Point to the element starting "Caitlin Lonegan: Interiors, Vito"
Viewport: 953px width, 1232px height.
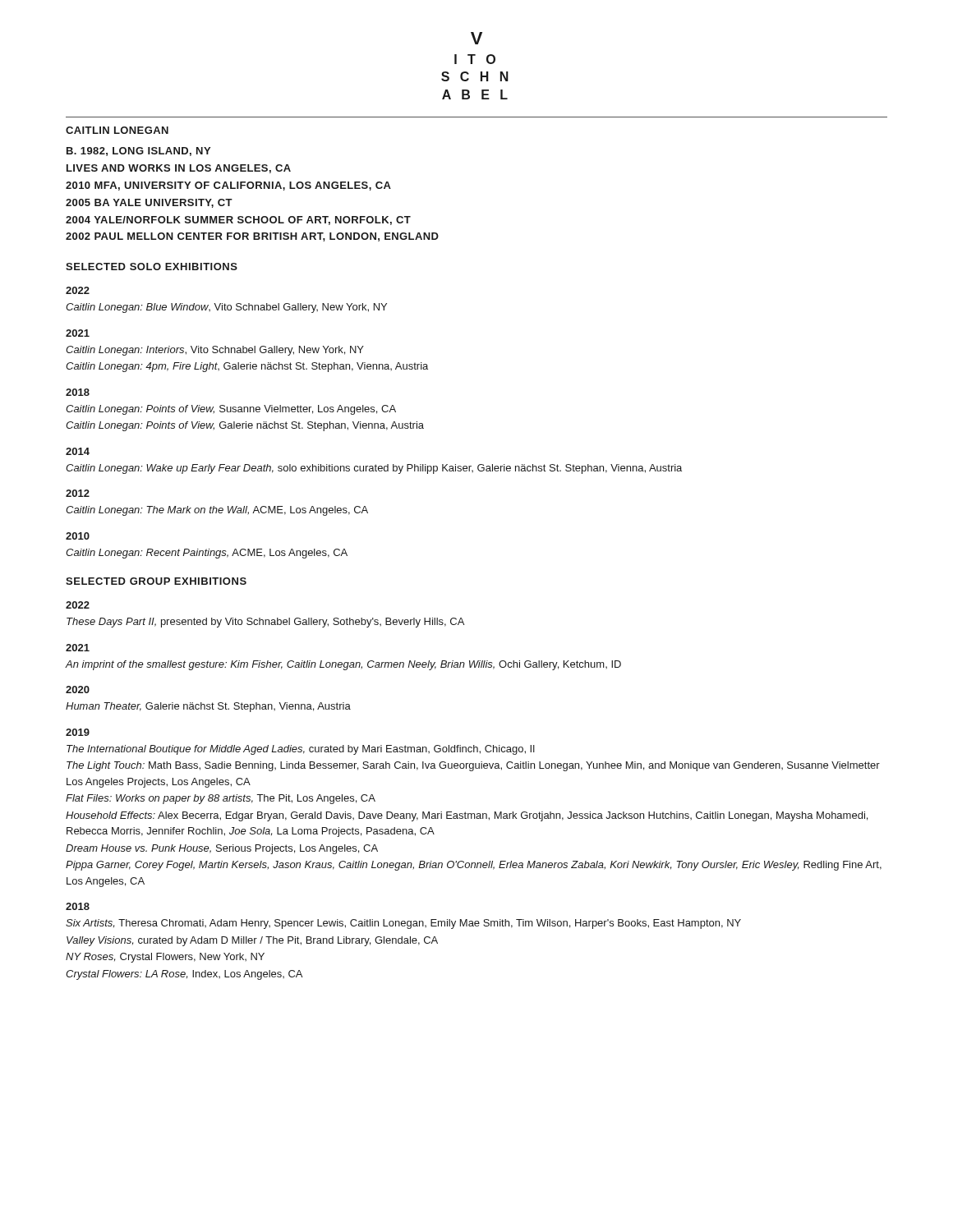[215, 349]
